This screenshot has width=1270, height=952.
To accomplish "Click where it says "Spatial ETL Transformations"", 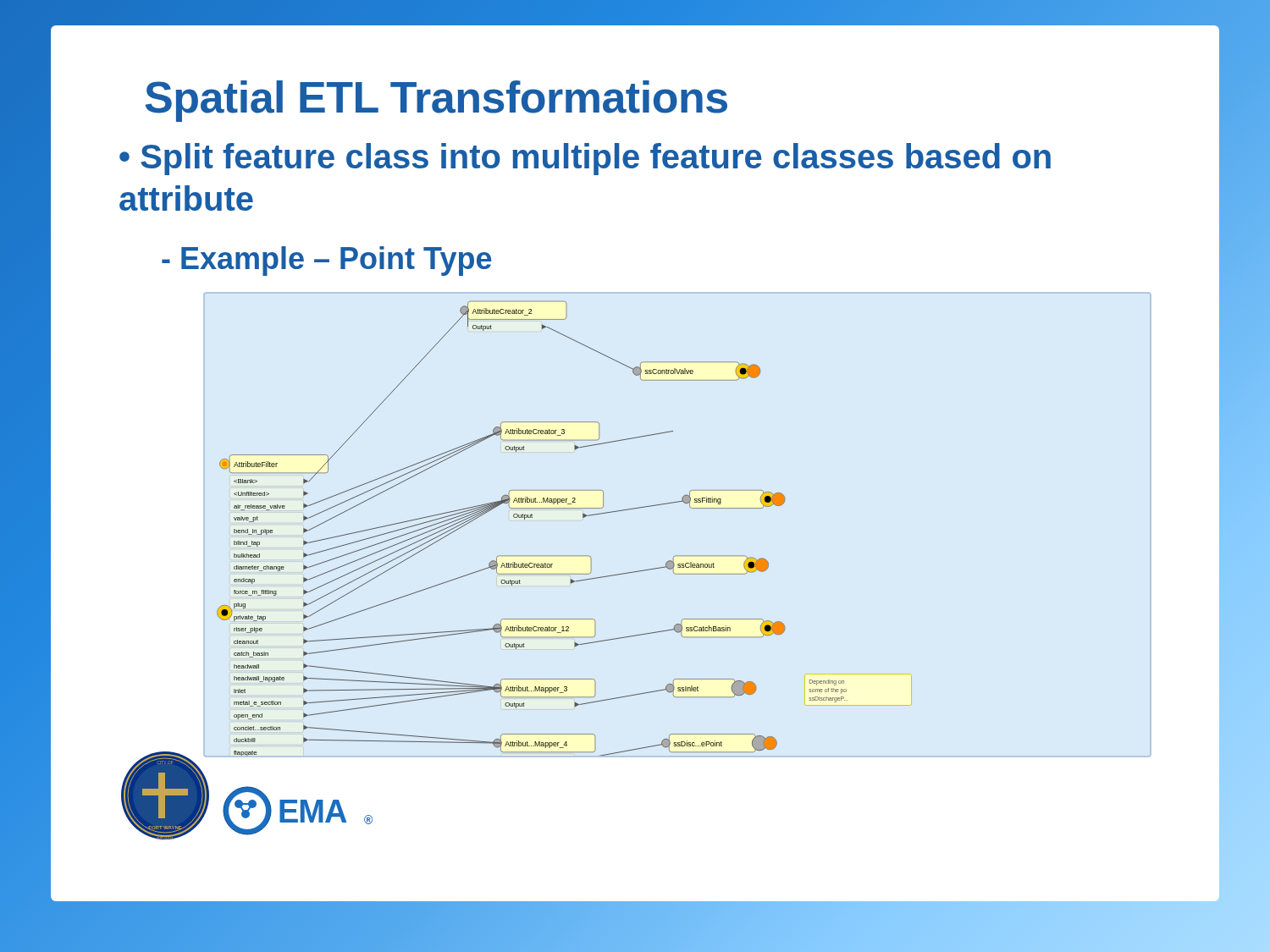I will (436, 97).
